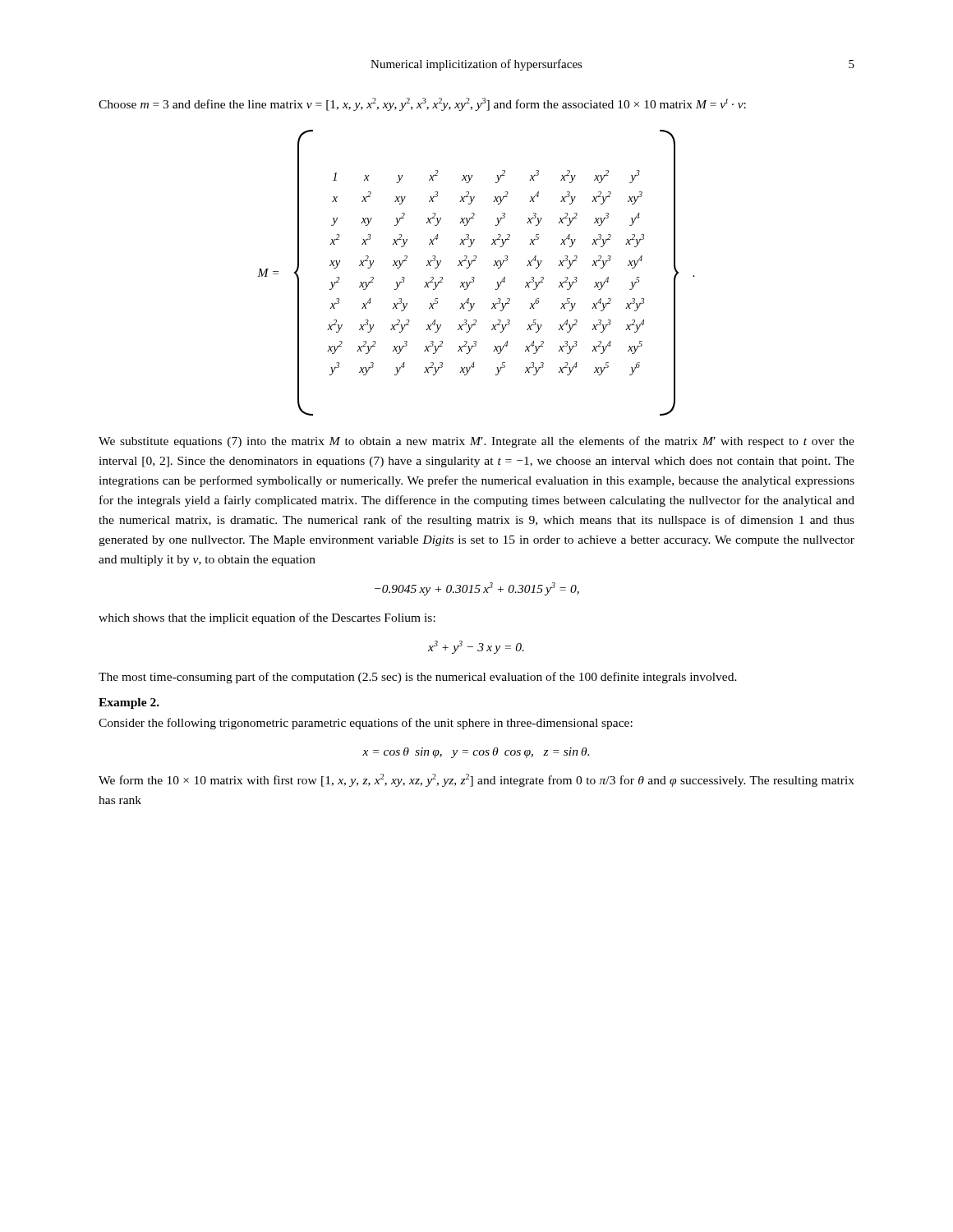Where is the passage that starts "The most time-consuming part of the computation (2.5"?
Image resolution: width=953 pixels, height=1232 pixels.
coord(418,676)
